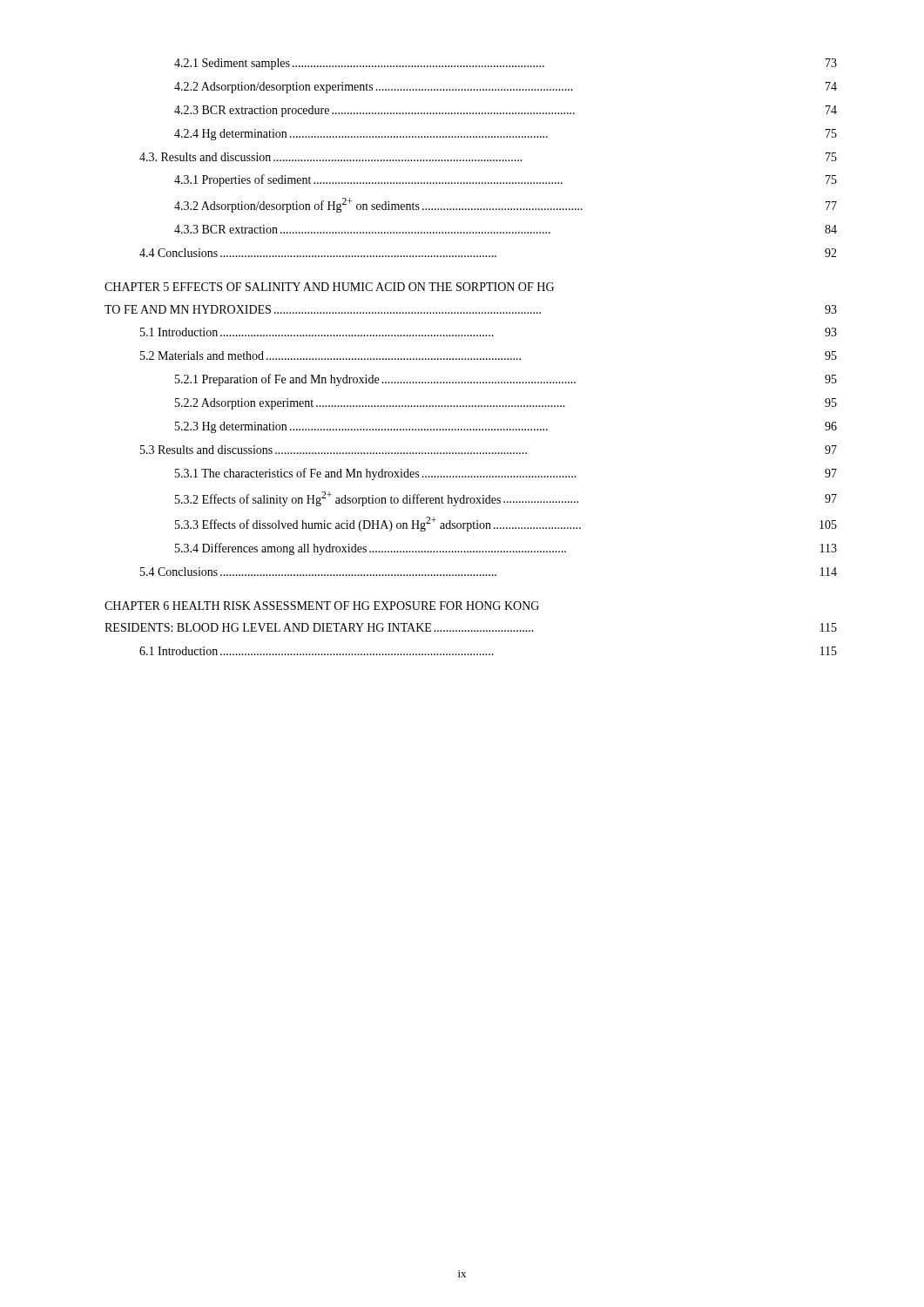This screenshot has width=924, height=1307.
Task: Find the list item containing "5.1 Introduction"
Action: point(488,334)
